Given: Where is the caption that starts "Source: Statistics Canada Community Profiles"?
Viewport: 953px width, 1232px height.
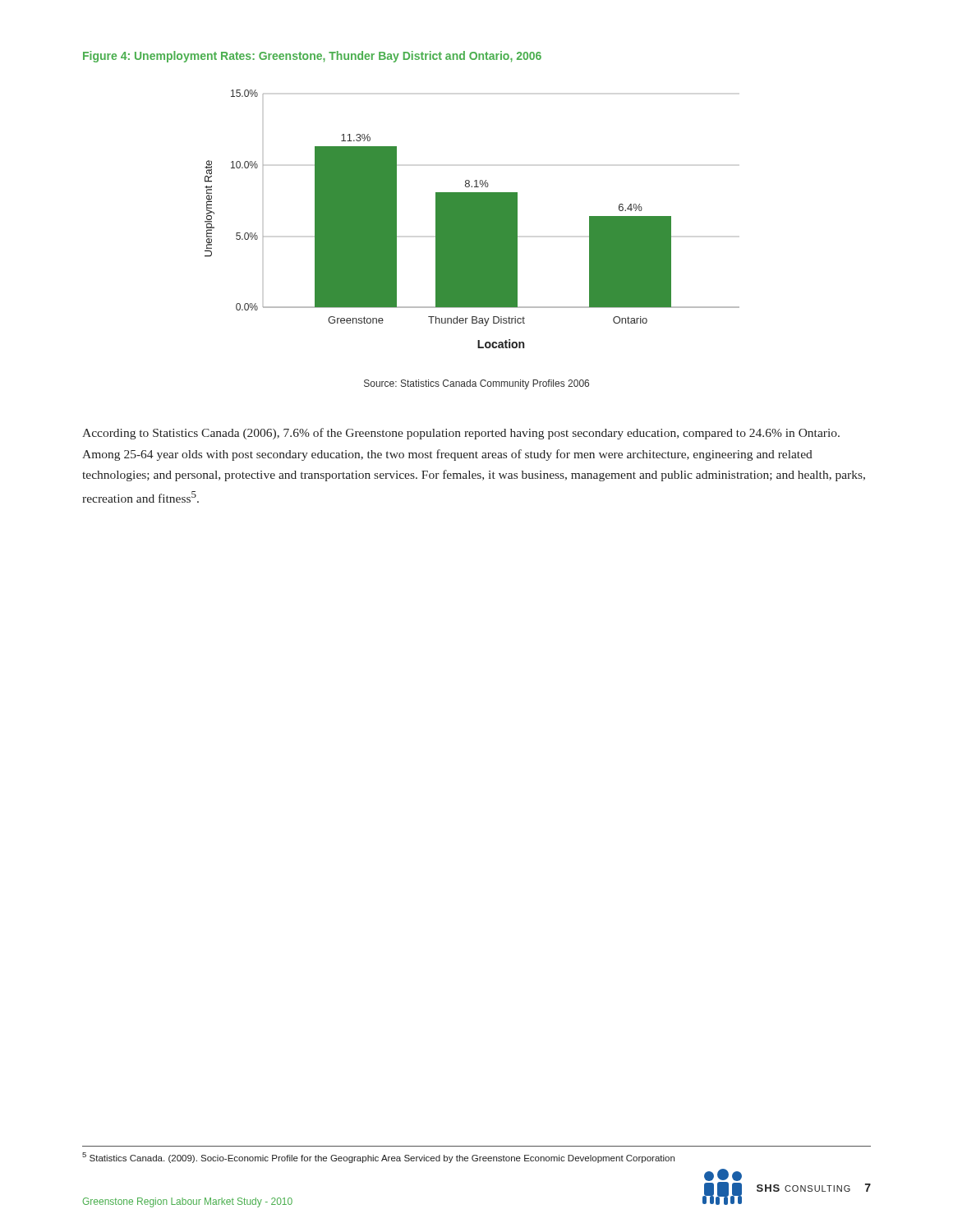Looking at the screenshot, I should [476, 384].
